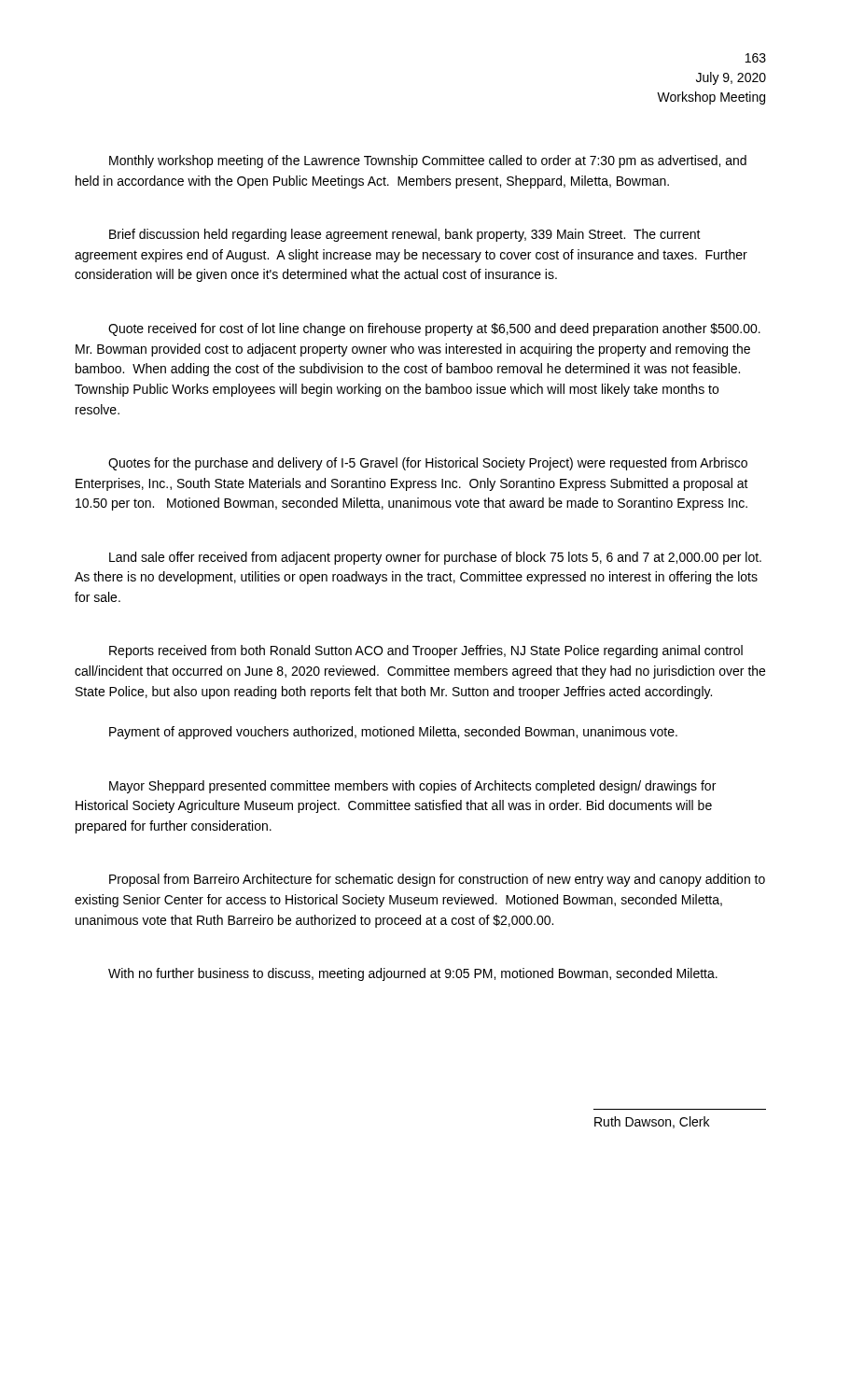This screenshot has height=1400, width=850.
Task: Find the passage starting "Quote received for cost of"
Action: click(x=420, y=370)
